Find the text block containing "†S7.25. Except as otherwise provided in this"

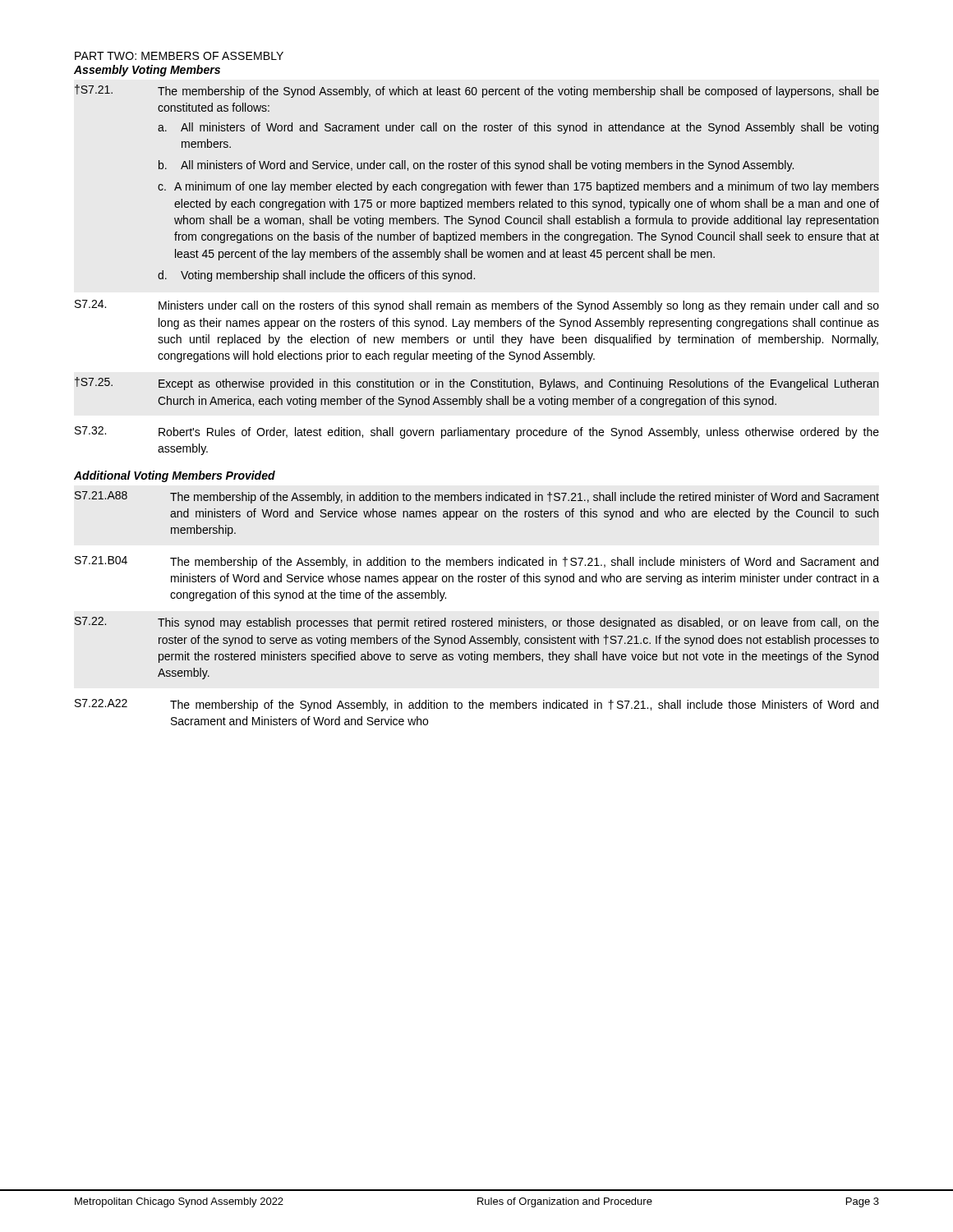coord(476,392)
